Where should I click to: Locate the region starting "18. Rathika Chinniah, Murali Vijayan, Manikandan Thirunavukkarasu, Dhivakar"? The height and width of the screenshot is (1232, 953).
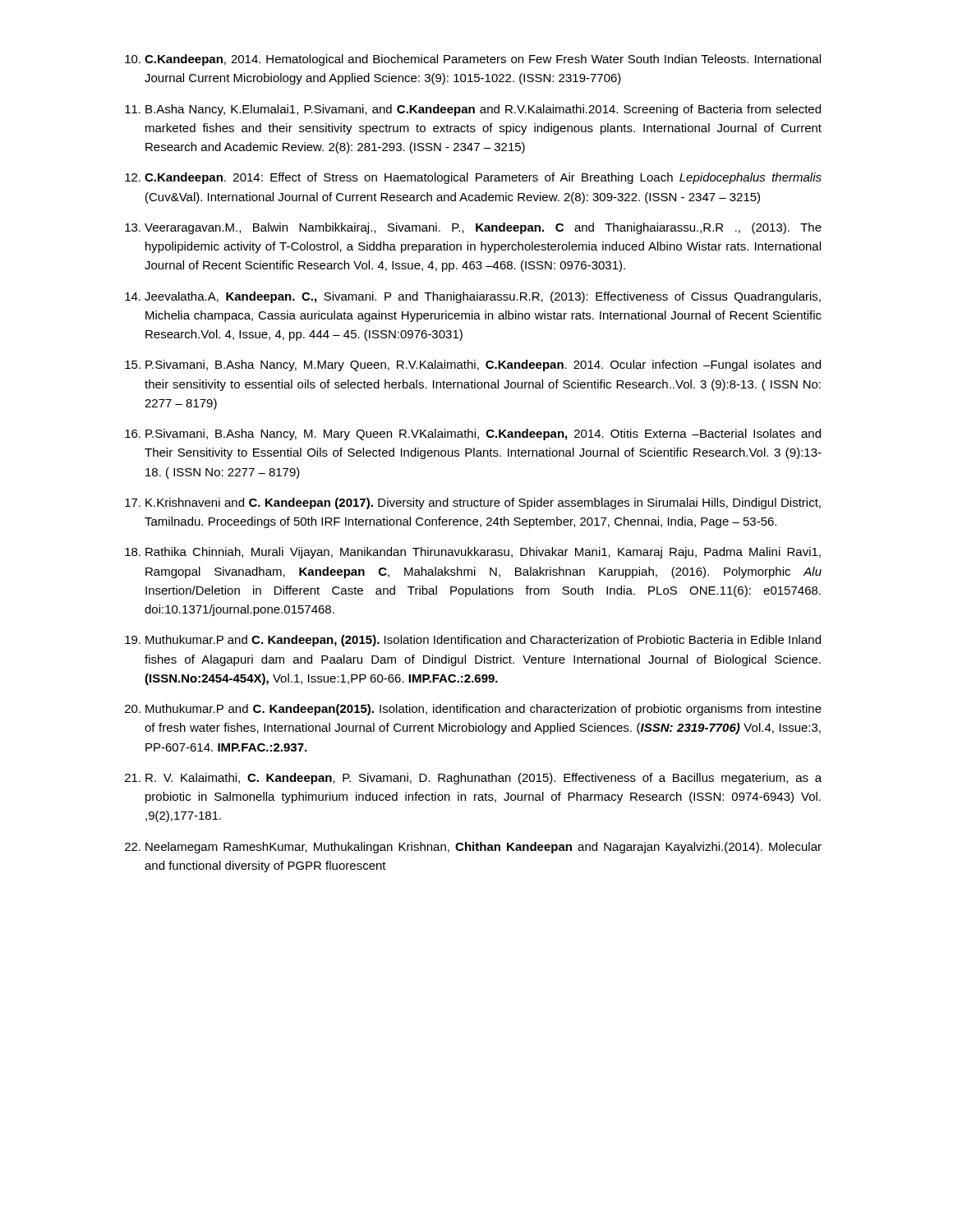point(460,581)
